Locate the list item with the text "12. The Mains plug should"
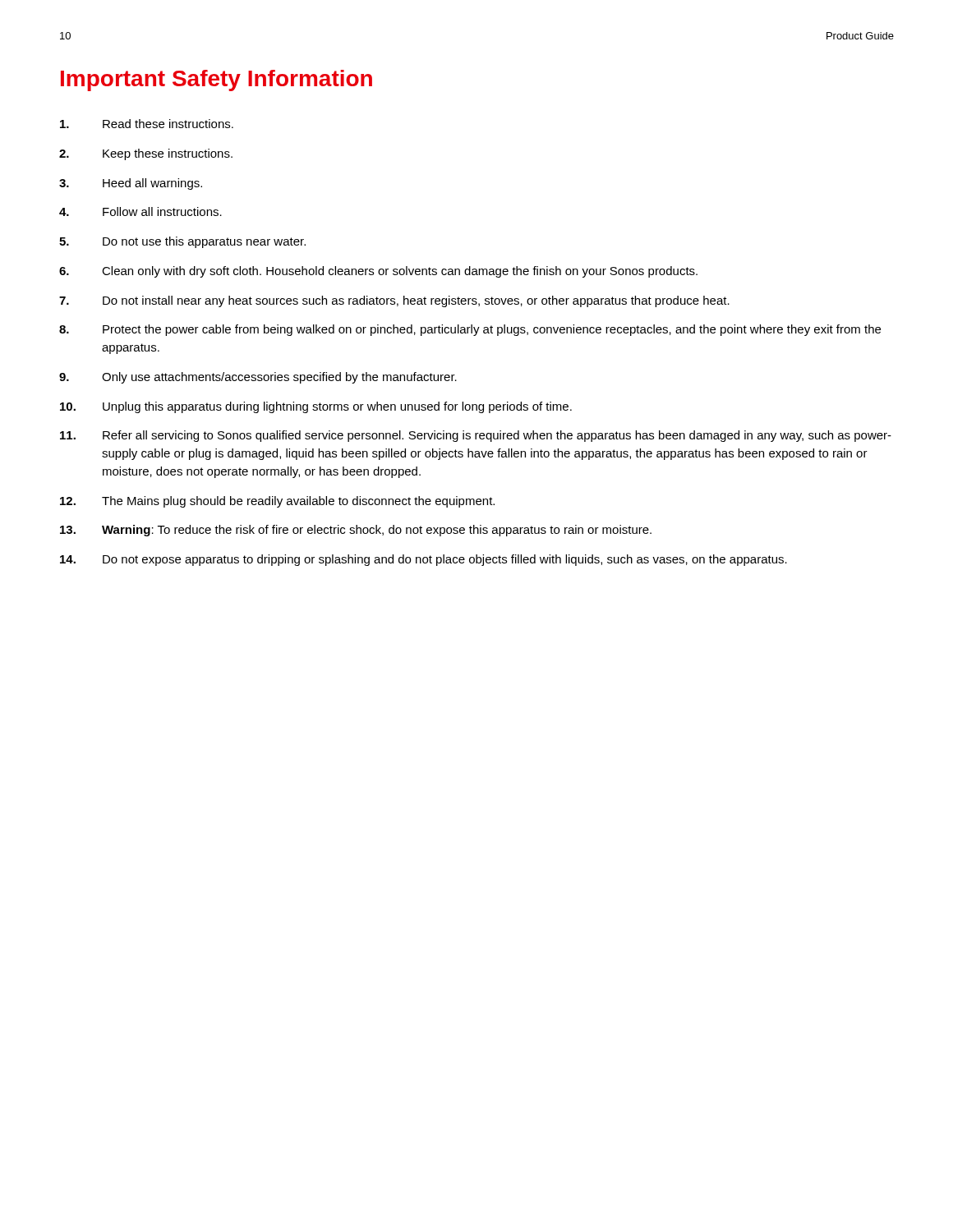 point(476,500)
